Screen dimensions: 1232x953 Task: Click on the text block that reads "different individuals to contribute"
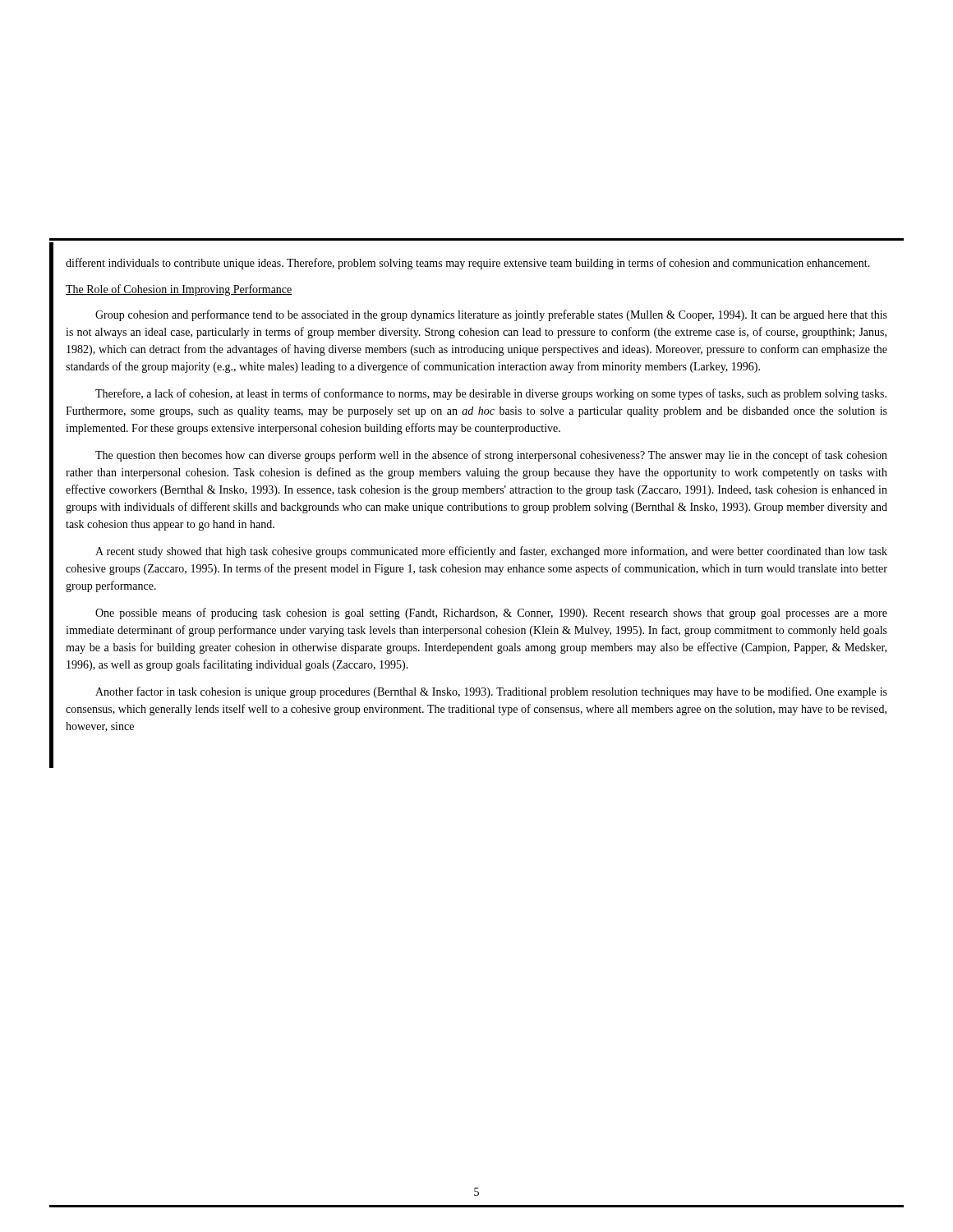point(468,263)
